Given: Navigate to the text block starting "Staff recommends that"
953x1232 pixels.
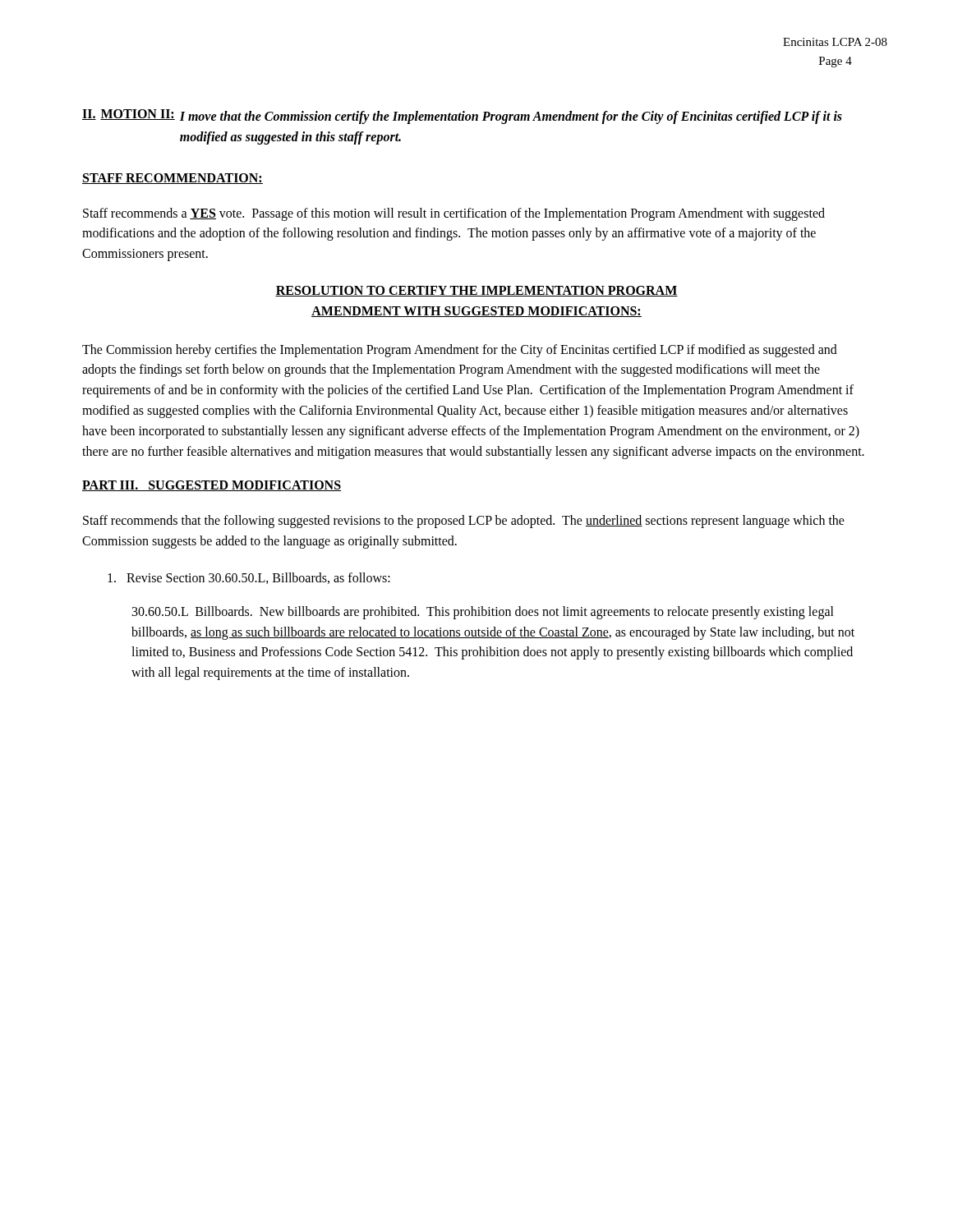Looking at the screenshot, I should (x=463, y=531).
